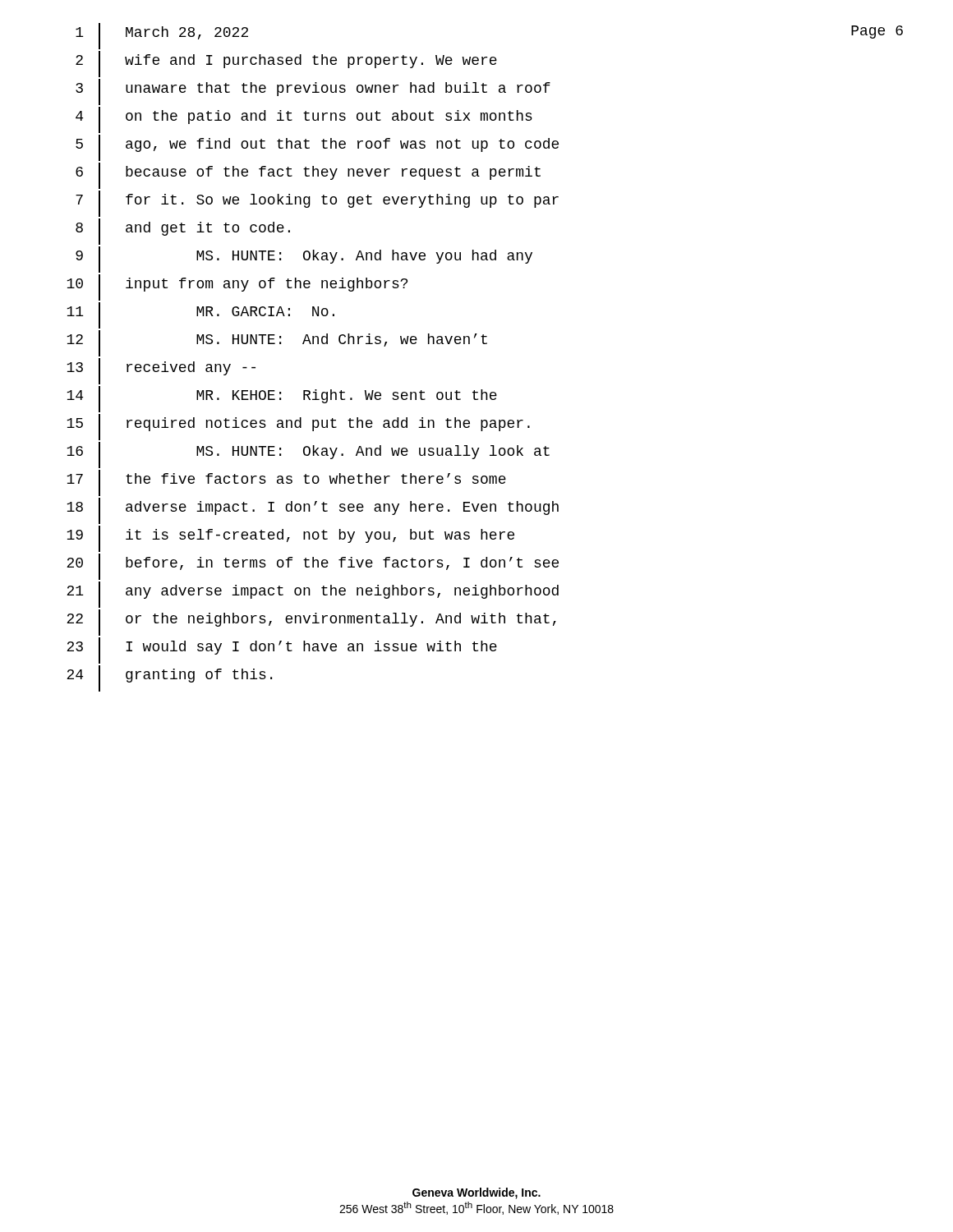Viewport: 953px width, 1232px height.
Task: Find the element starting "8 and get it to code."
Action: click(183, 232)
